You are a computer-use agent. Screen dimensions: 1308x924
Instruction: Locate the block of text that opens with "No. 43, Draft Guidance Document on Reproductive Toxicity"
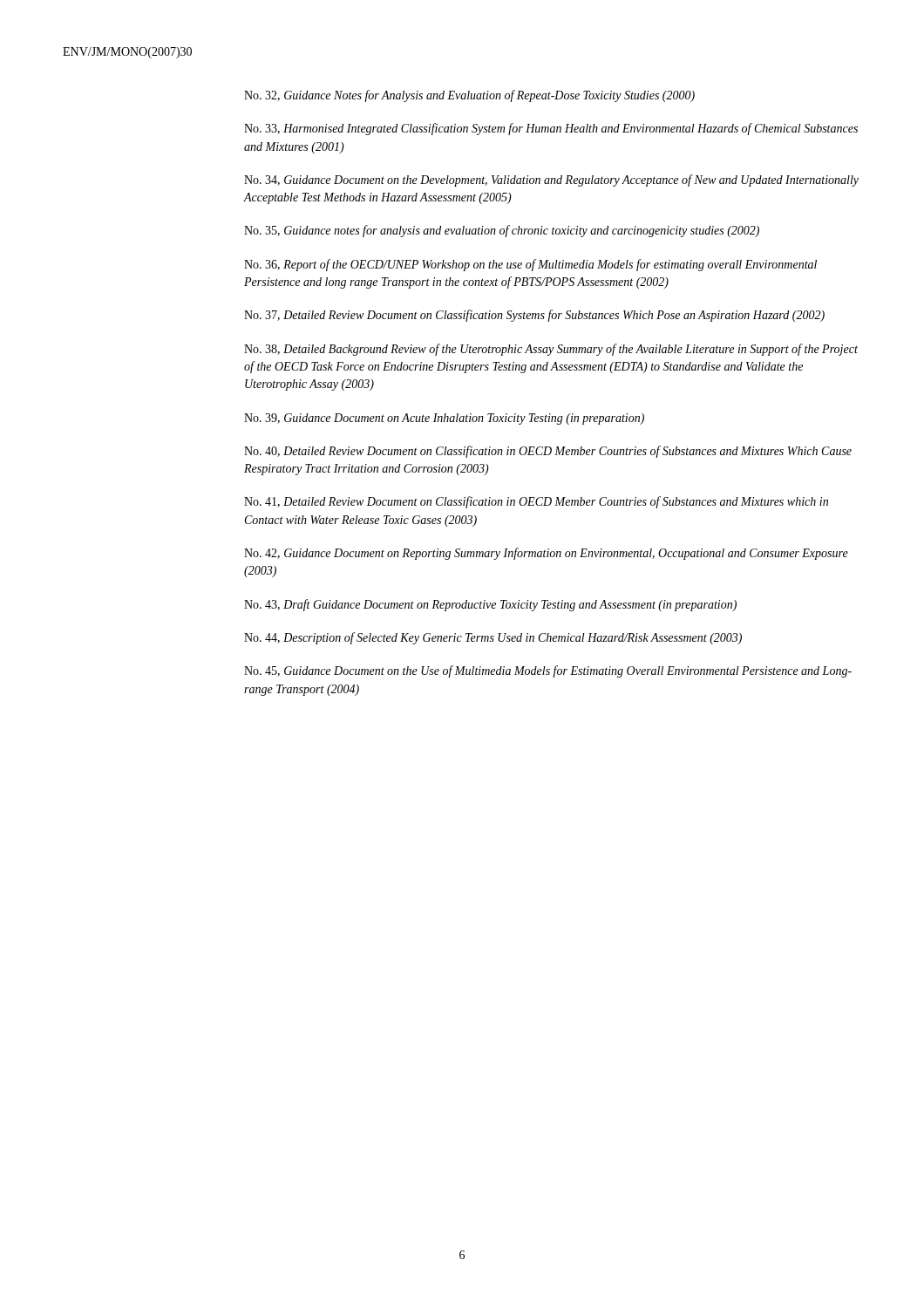coord(491,604)
